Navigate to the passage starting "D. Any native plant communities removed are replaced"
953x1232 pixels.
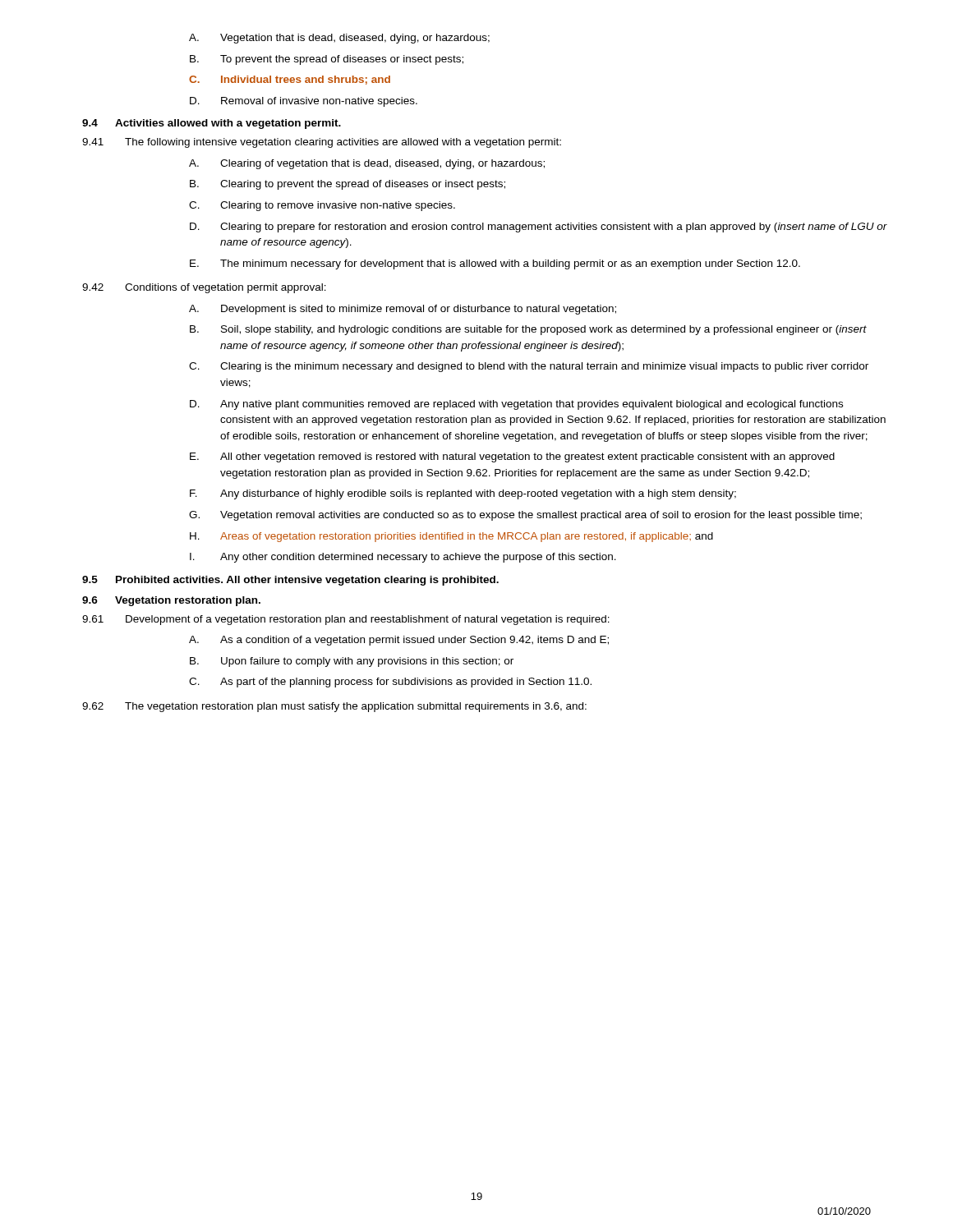click(x=538, y=420)
